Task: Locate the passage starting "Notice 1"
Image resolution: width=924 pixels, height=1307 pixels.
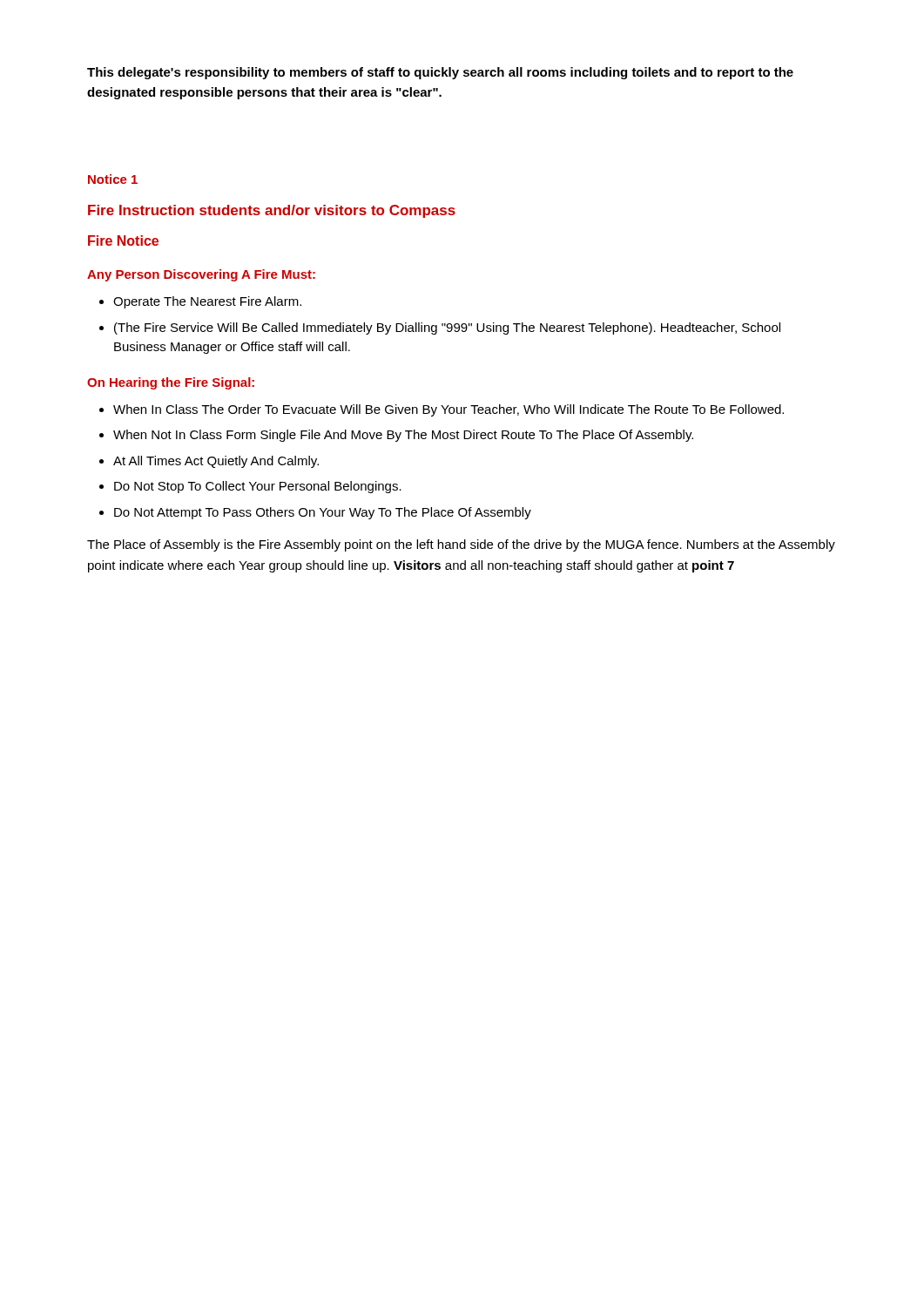Action: pos(113,179)
